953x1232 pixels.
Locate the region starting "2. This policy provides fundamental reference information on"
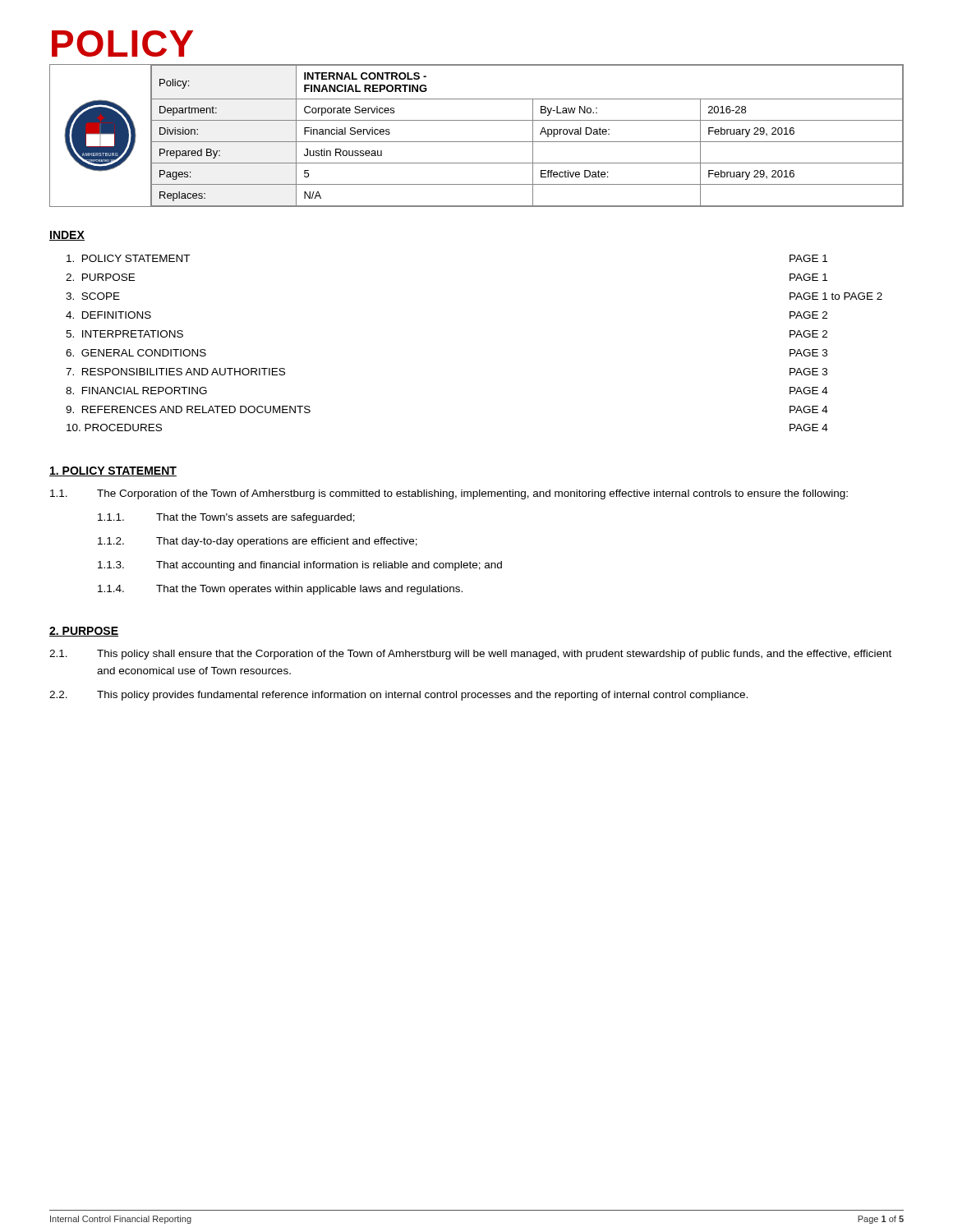point(476,695)
